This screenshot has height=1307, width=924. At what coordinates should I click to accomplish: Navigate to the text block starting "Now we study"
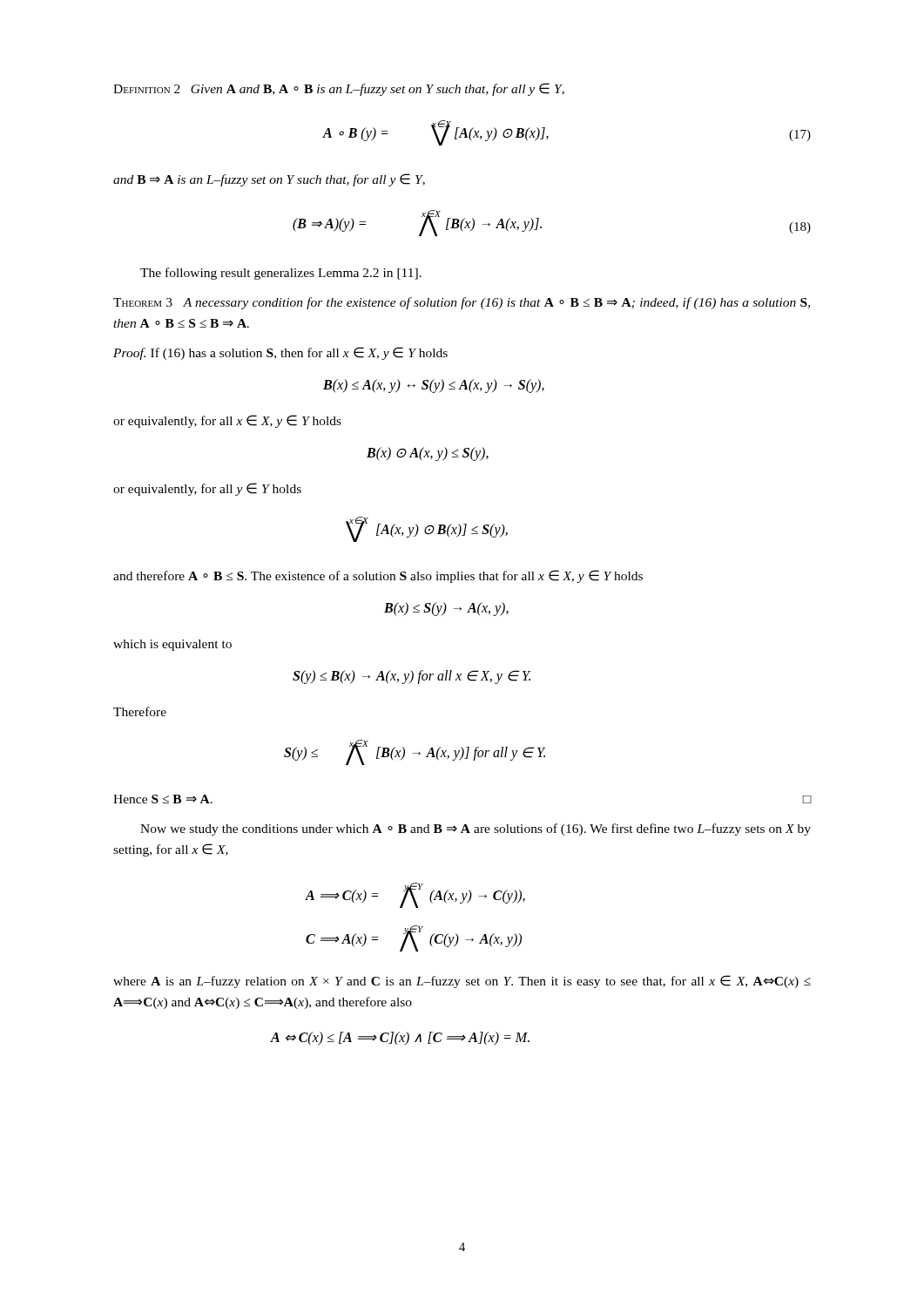point(462,839)
